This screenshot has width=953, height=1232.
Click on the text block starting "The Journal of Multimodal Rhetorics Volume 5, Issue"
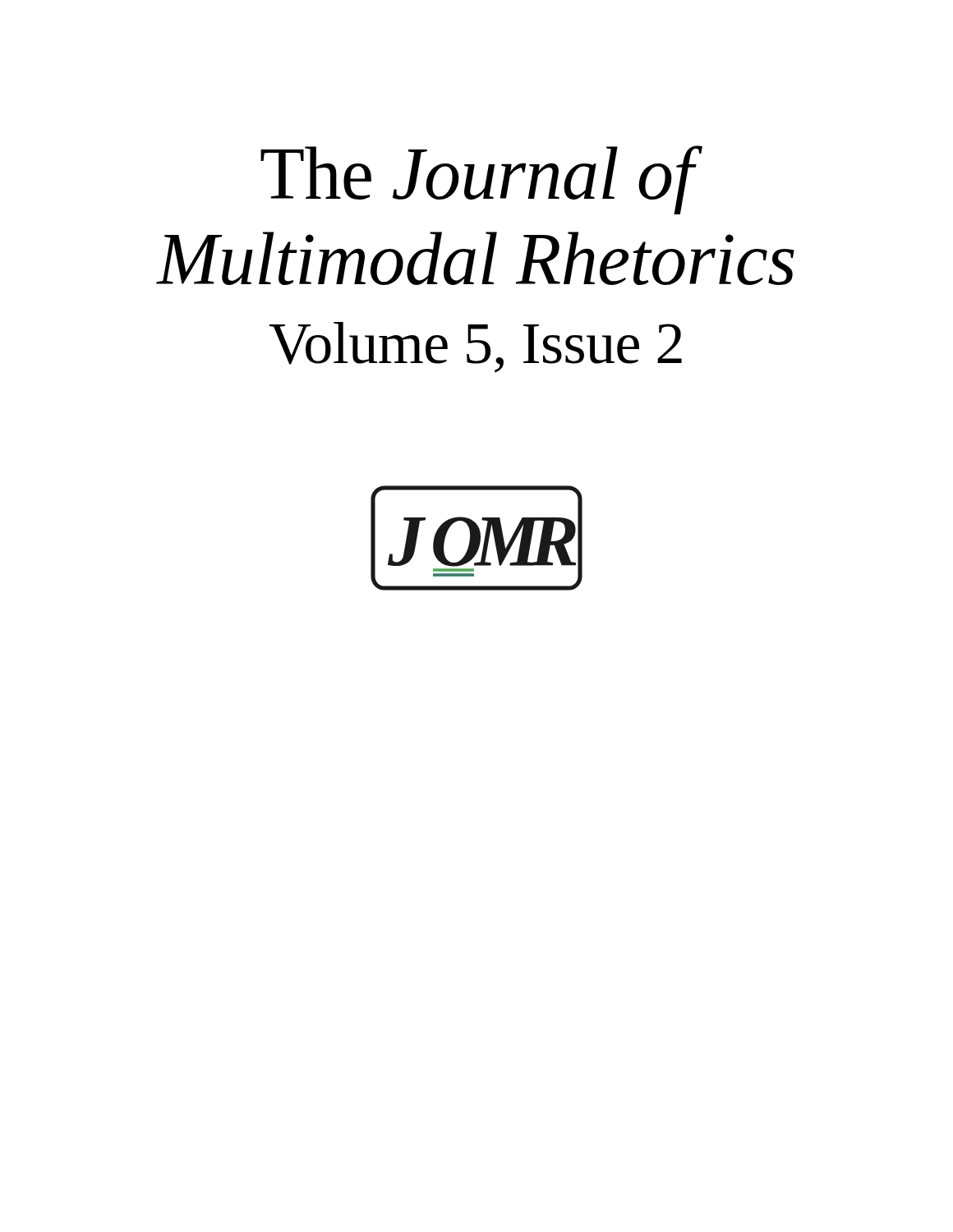[476, 255]
